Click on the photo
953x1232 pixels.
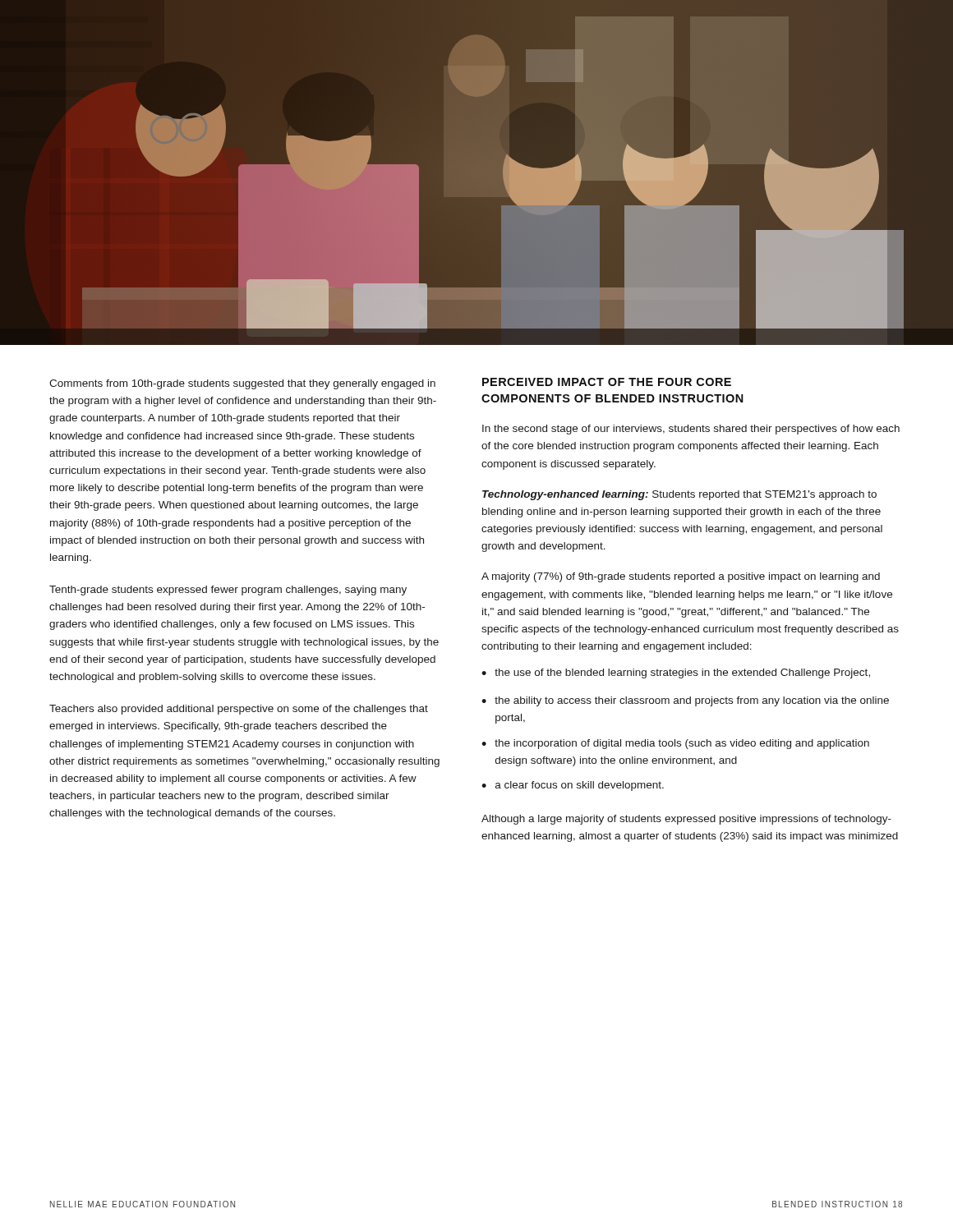coord(476,172)
